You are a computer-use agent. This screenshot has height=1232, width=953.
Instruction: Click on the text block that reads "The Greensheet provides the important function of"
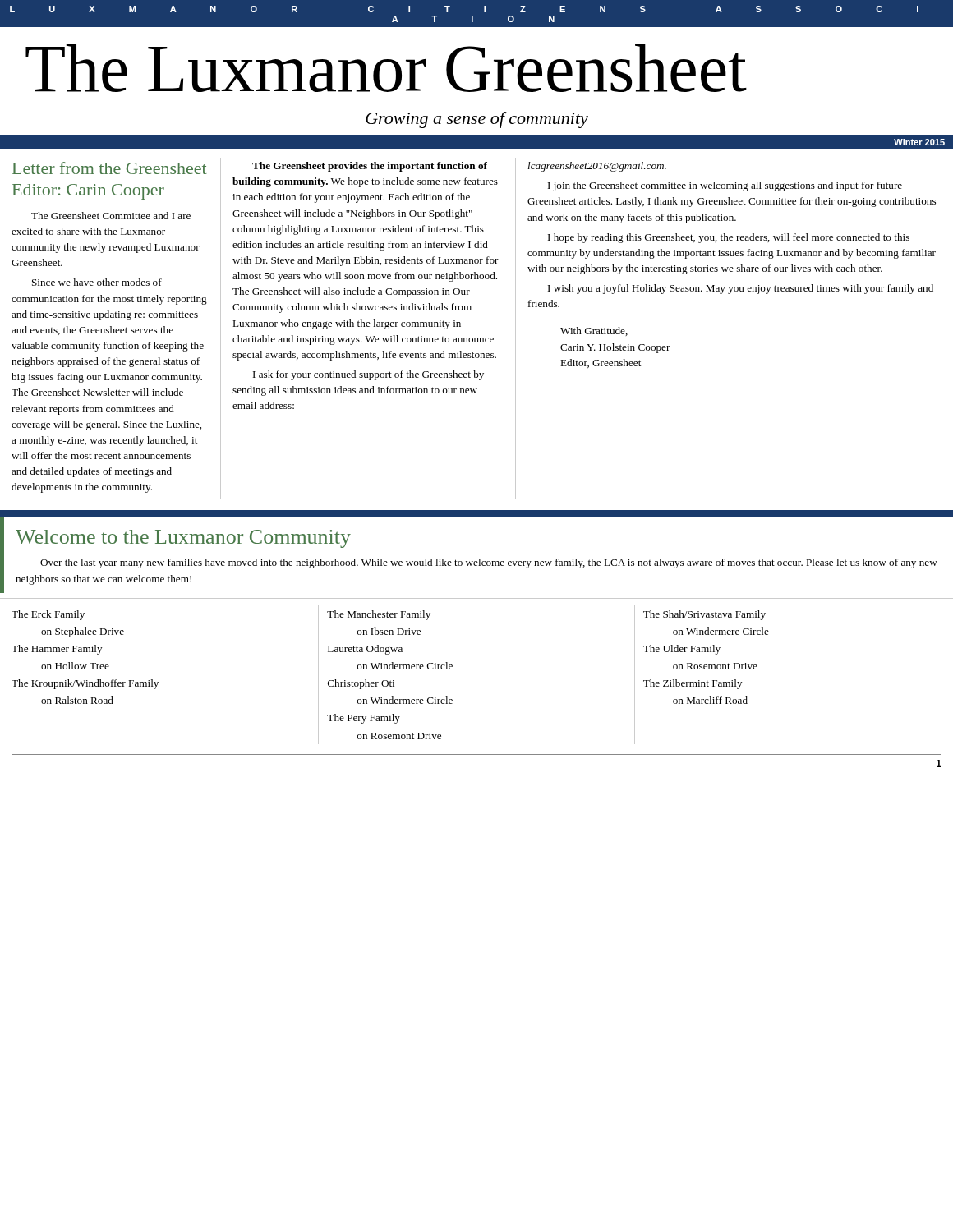coord(368,286)
